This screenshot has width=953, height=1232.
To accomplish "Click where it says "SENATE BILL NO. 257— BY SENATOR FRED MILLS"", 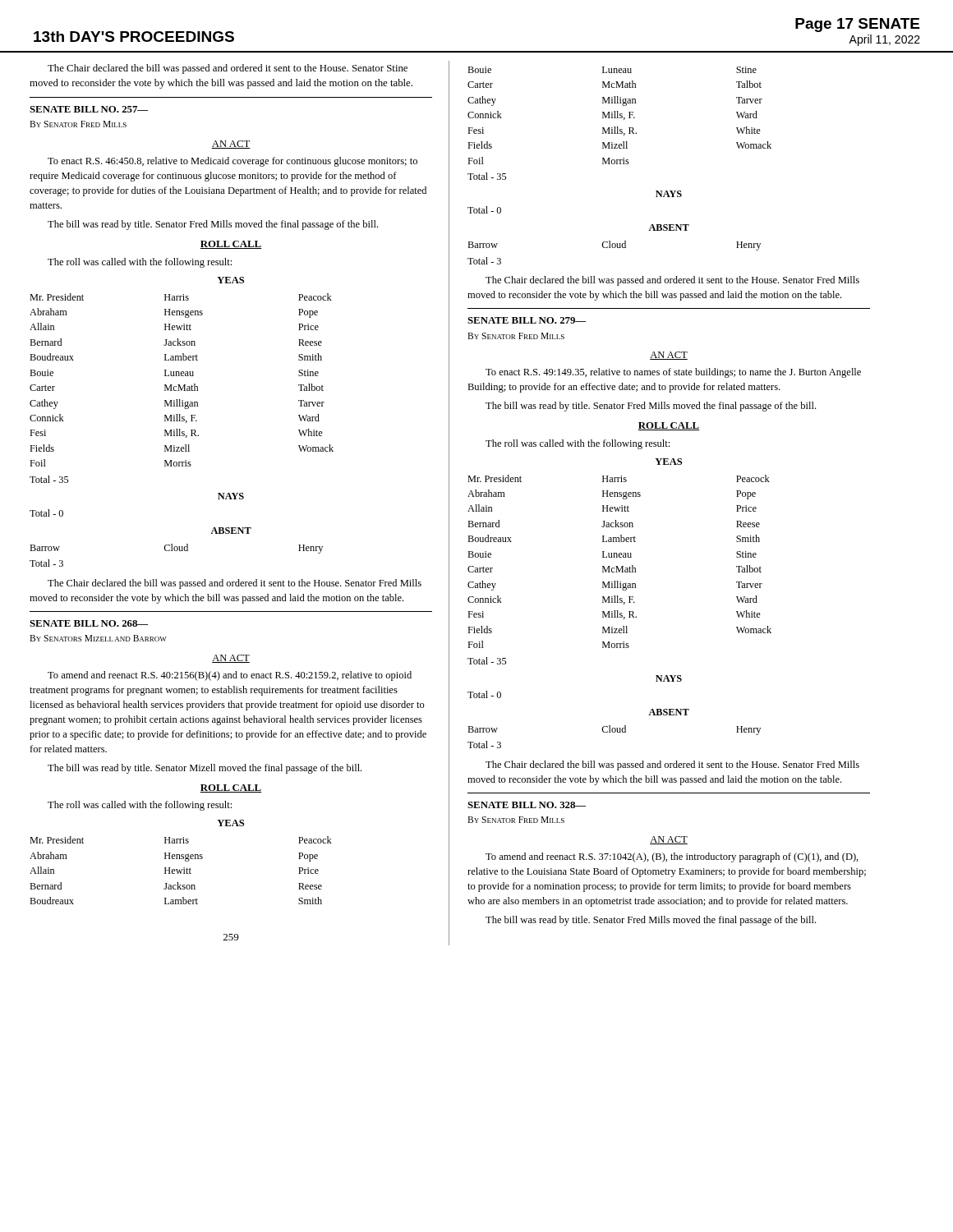I will [89, 116].
